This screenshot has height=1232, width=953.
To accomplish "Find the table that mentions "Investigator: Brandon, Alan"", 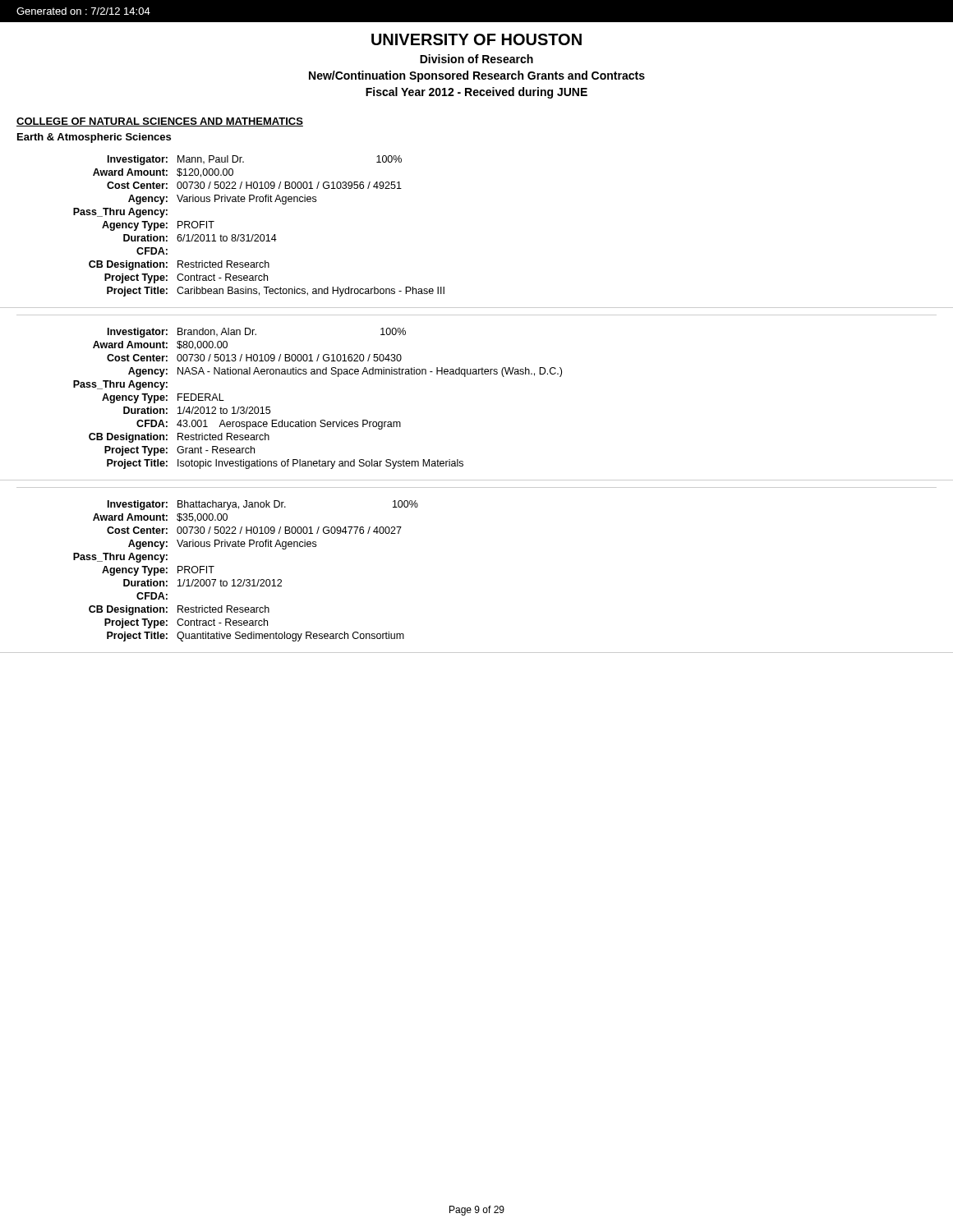I will 476,401.
